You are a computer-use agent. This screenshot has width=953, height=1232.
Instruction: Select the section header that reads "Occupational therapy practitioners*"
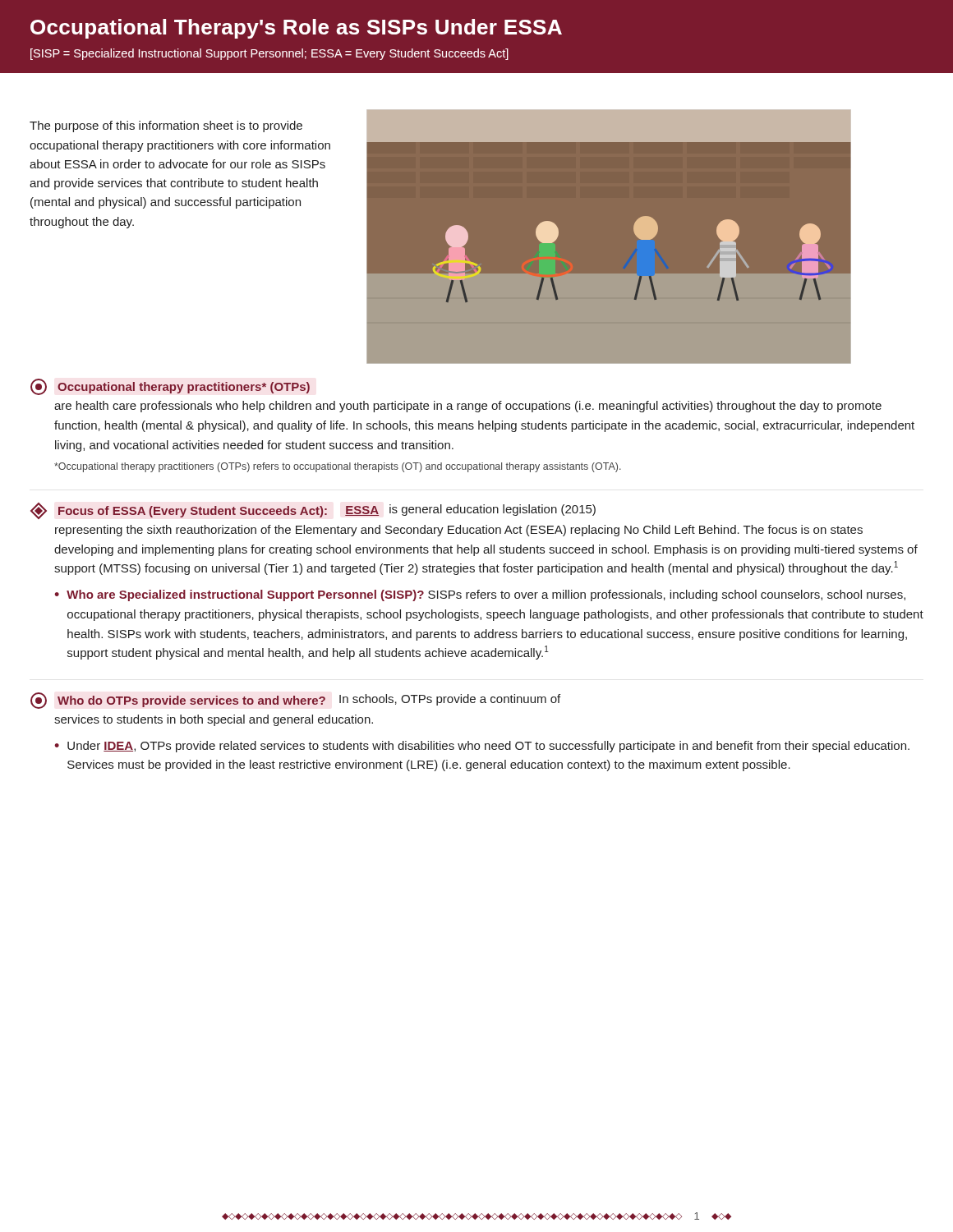tap(173, 387)
